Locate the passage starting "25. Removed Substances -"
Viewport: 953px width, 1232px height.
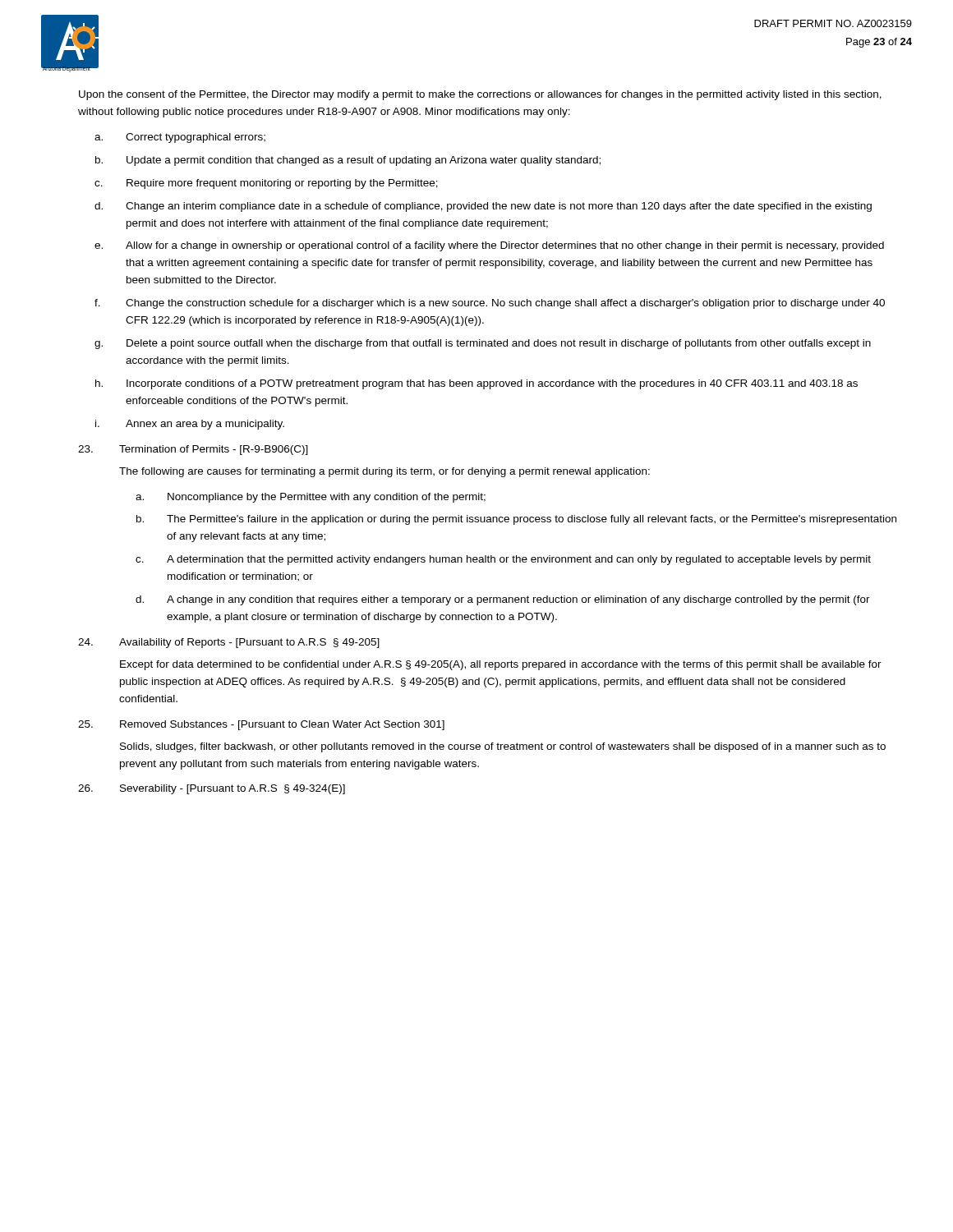[261, 725]
